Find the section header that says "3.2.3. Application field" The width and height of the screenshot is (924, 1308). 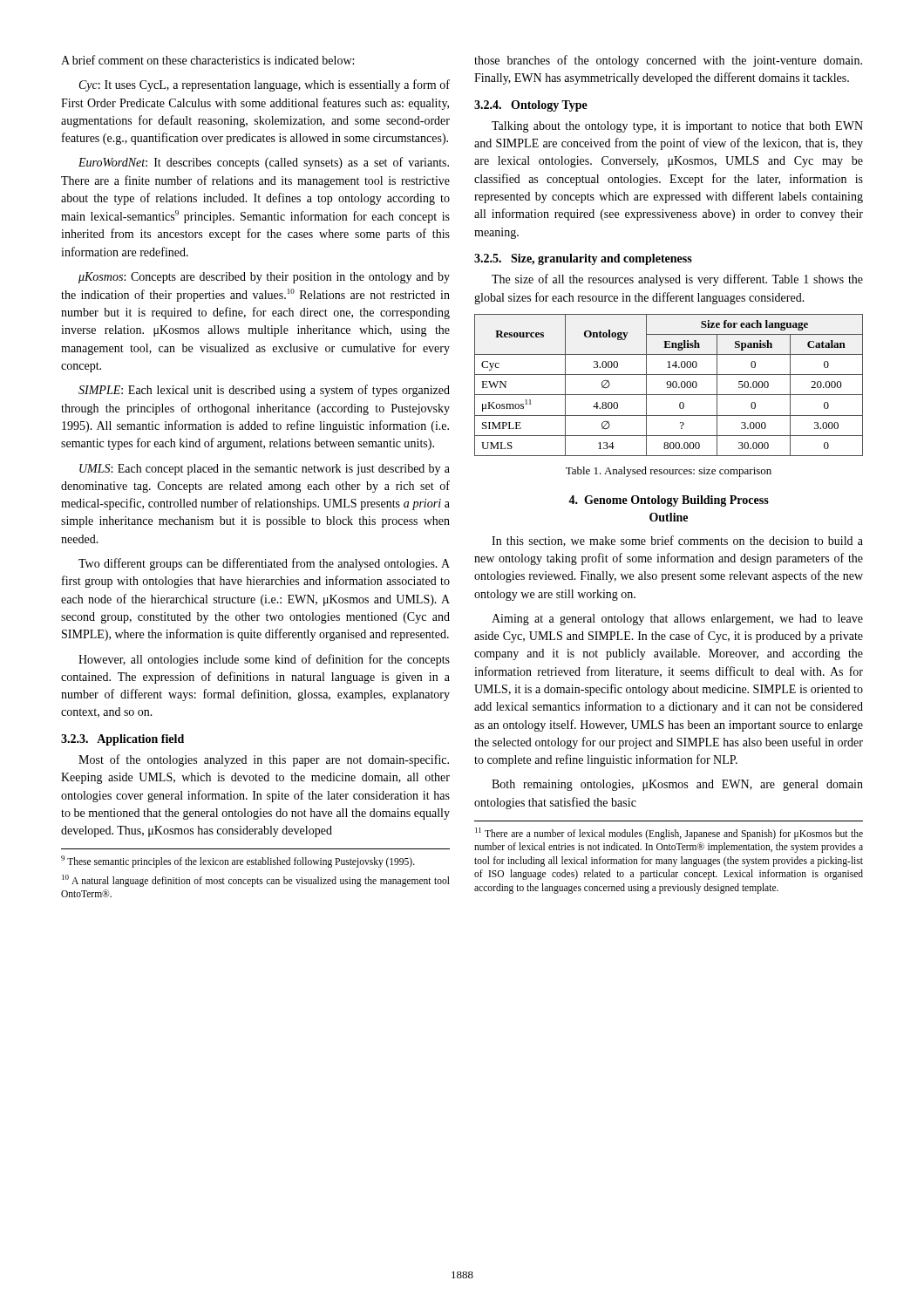click(x=122, y=740)
